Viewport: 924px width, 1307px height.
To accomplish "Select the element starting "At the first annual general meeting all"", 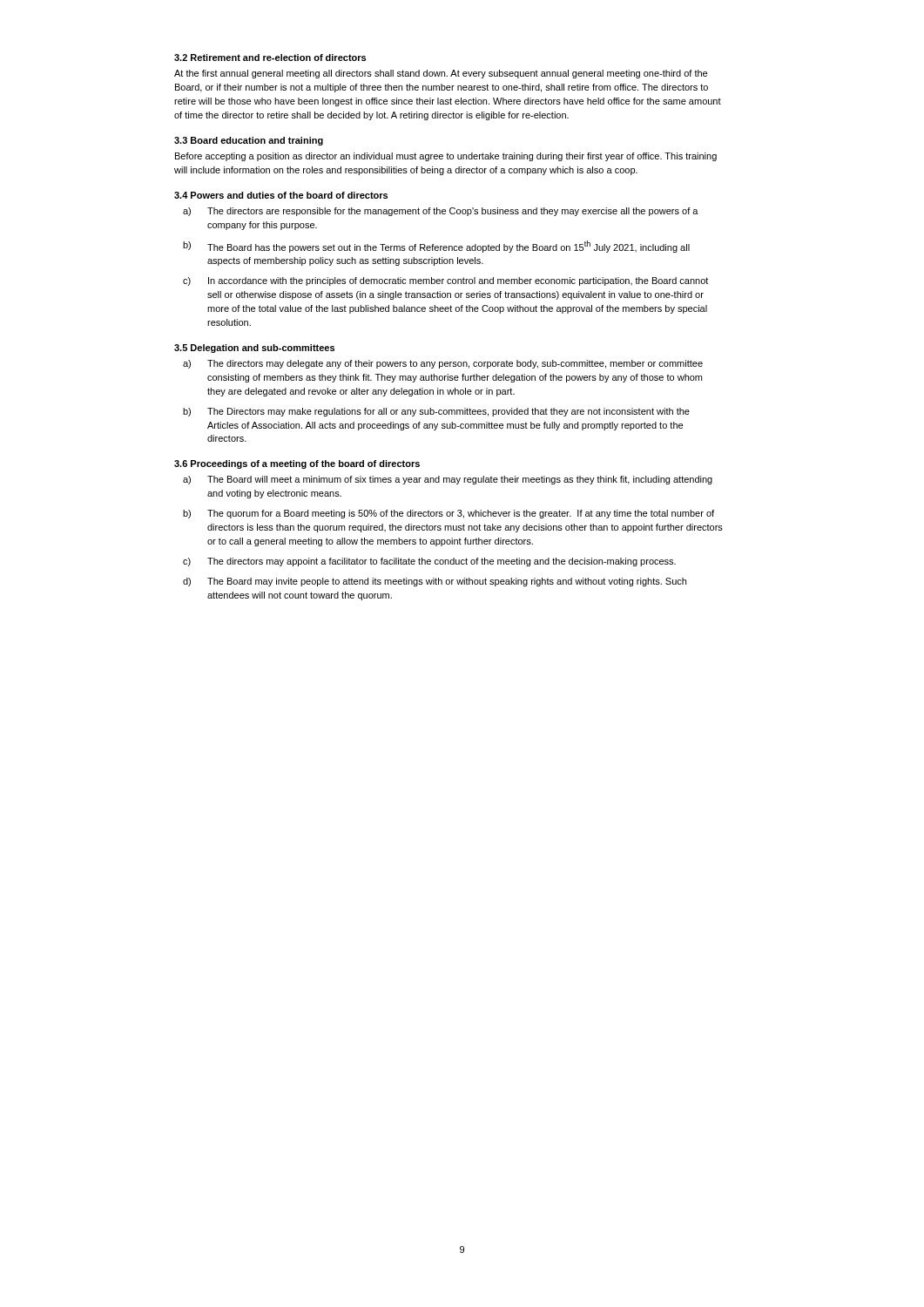I will (x=447, y=94).
